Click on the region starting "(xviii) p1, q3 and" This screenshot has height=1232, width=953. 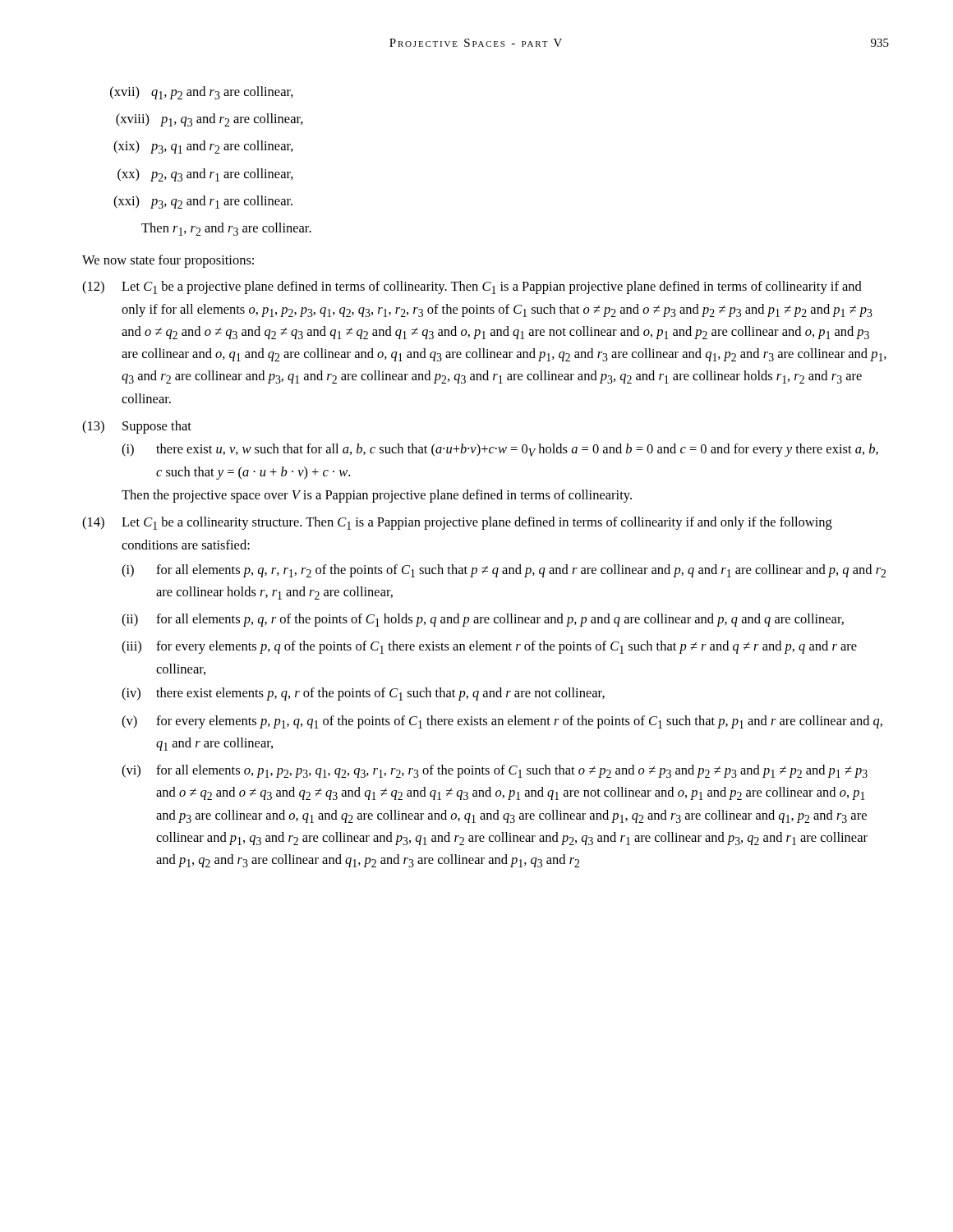[209, 120]
